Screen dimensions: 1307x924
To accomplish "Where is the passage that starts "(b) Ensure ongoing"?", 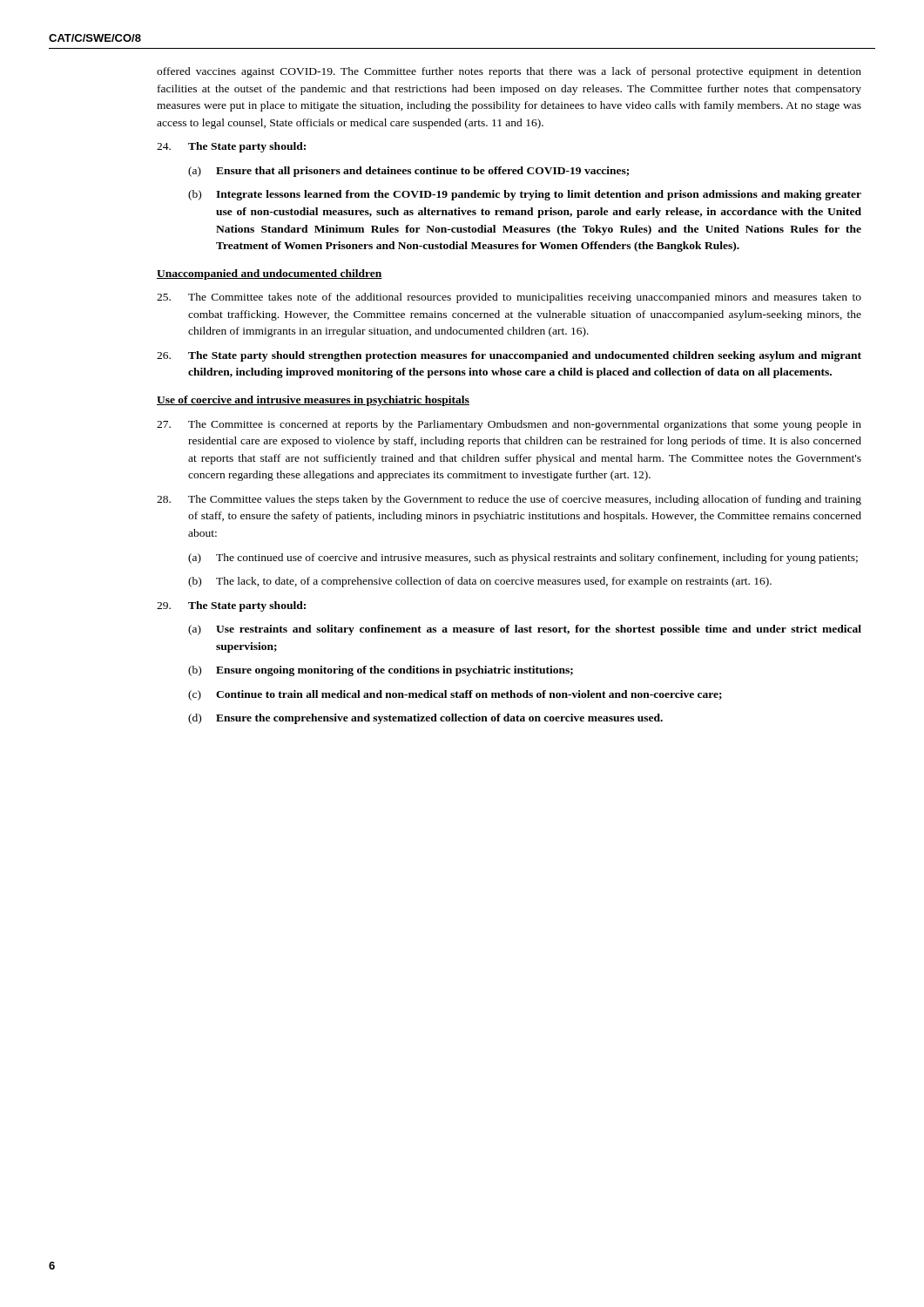I will (x=509, y=670).
